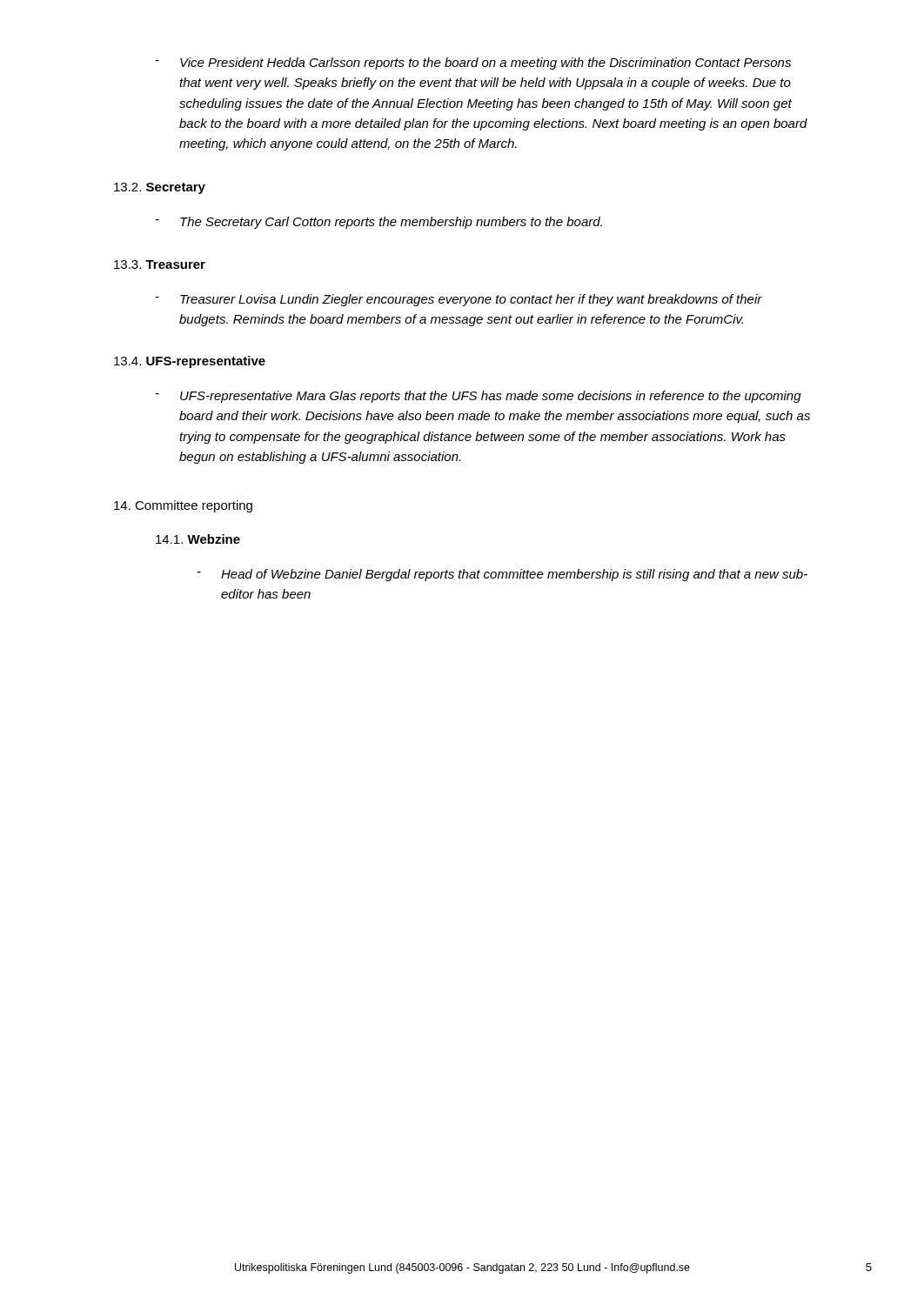Where is the passage that starts "- UFS-representative Mara Glas reports that the"?

(483, 426)
